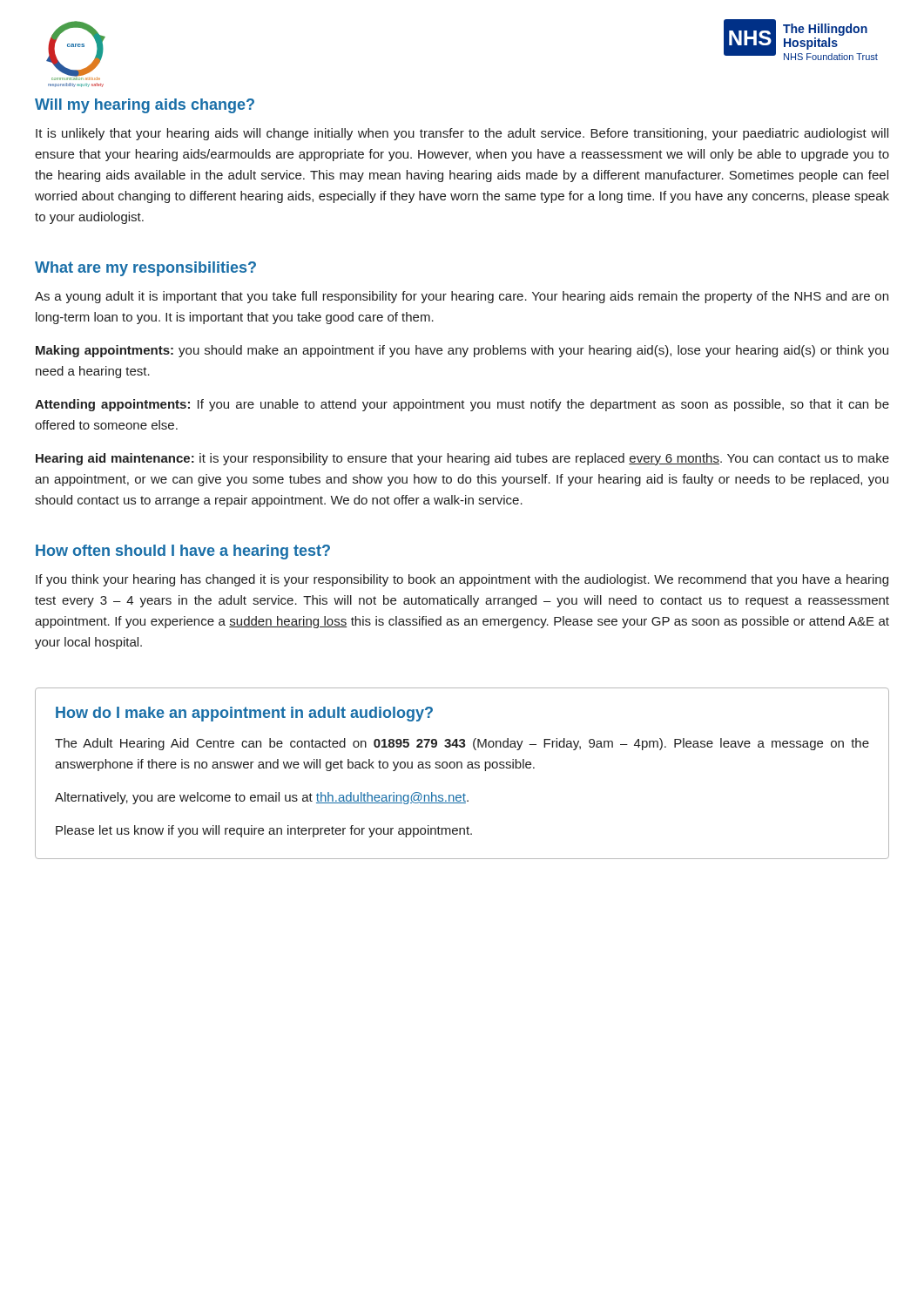Find the element starting "How do I make an"
This screenshot has width=924, height=1307.
(x=244, y=713)
